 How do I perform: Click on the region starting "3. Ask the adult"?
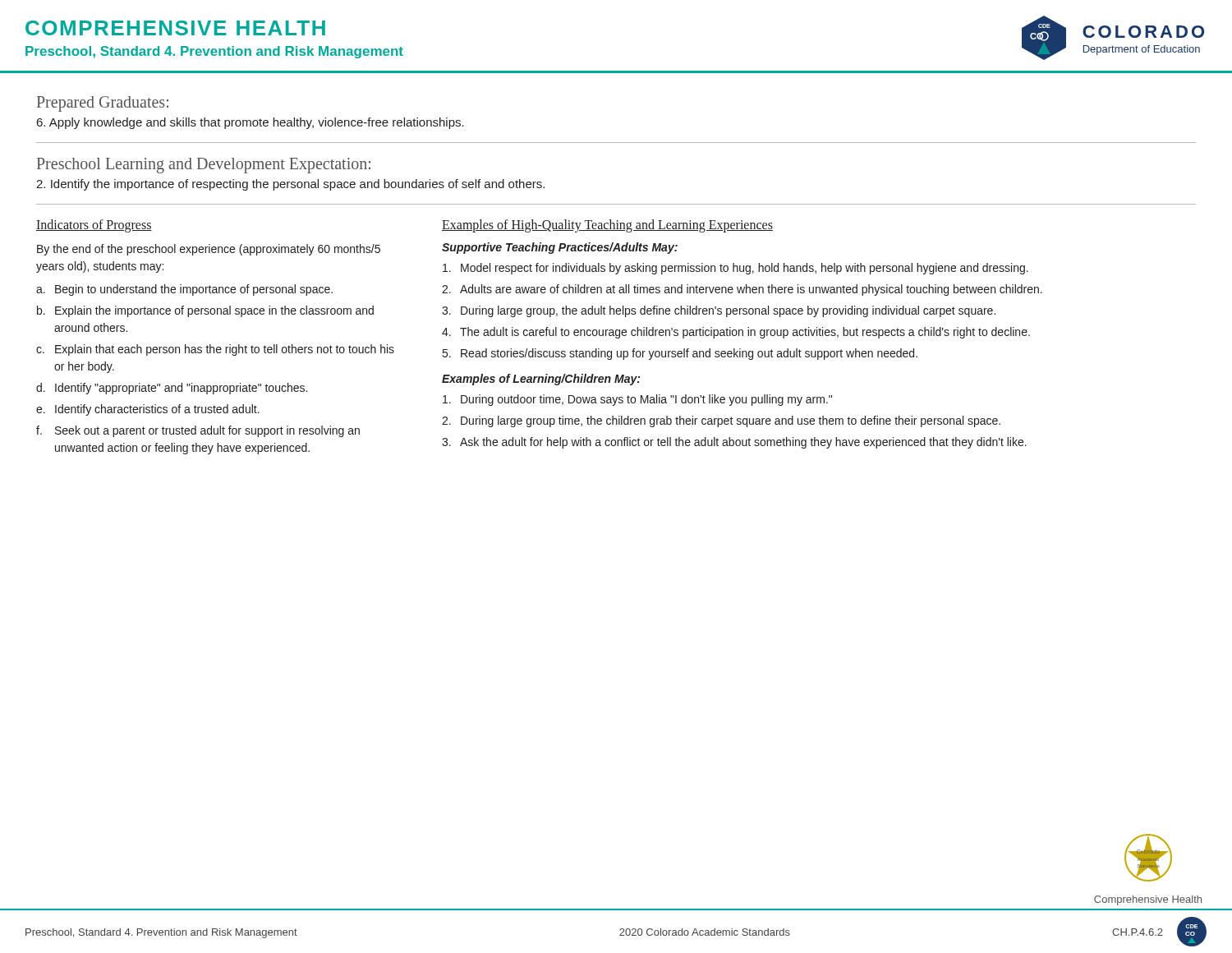(735, 442)
